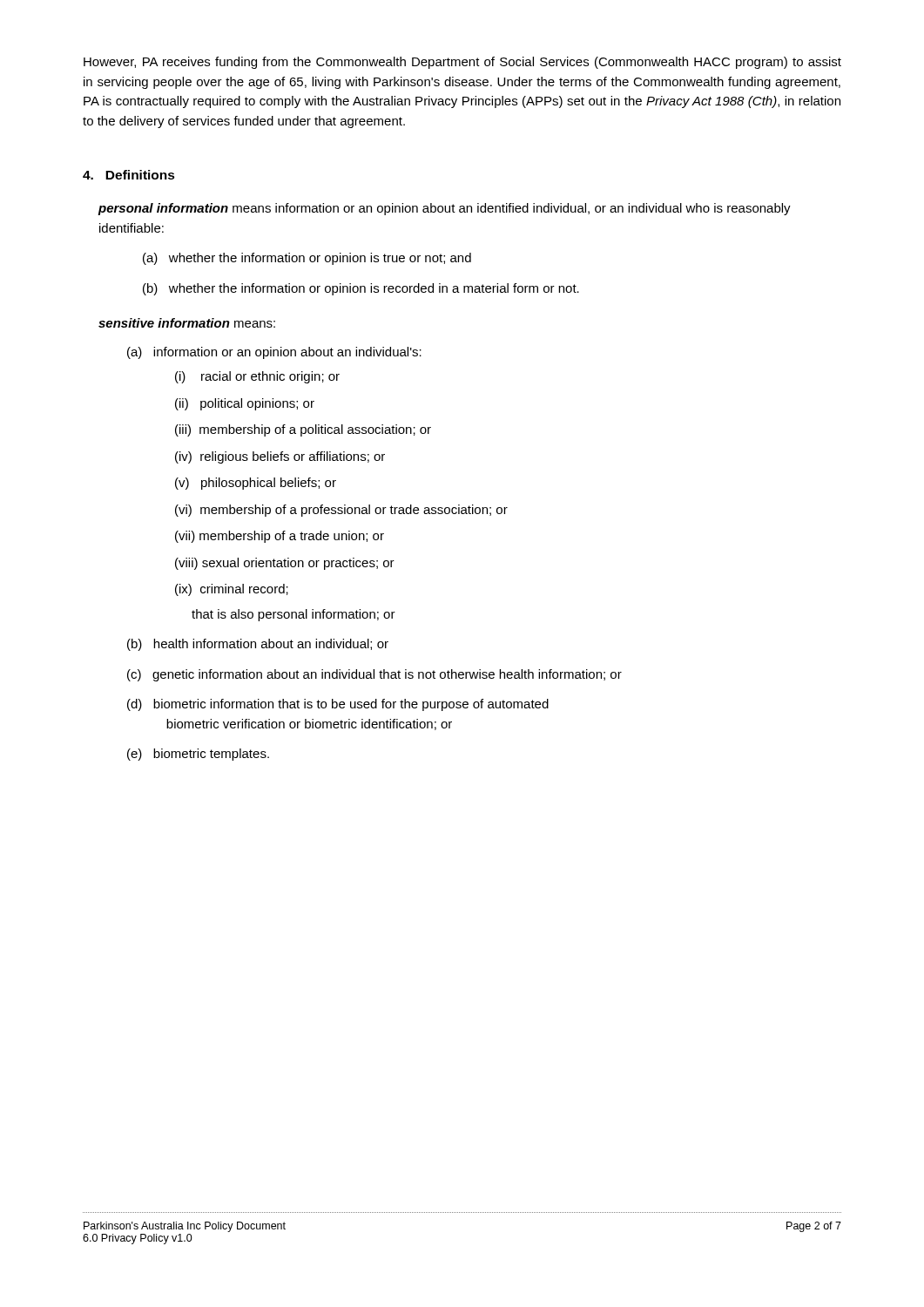Locate the text block with the text "personal information means"

coord(444,218)
